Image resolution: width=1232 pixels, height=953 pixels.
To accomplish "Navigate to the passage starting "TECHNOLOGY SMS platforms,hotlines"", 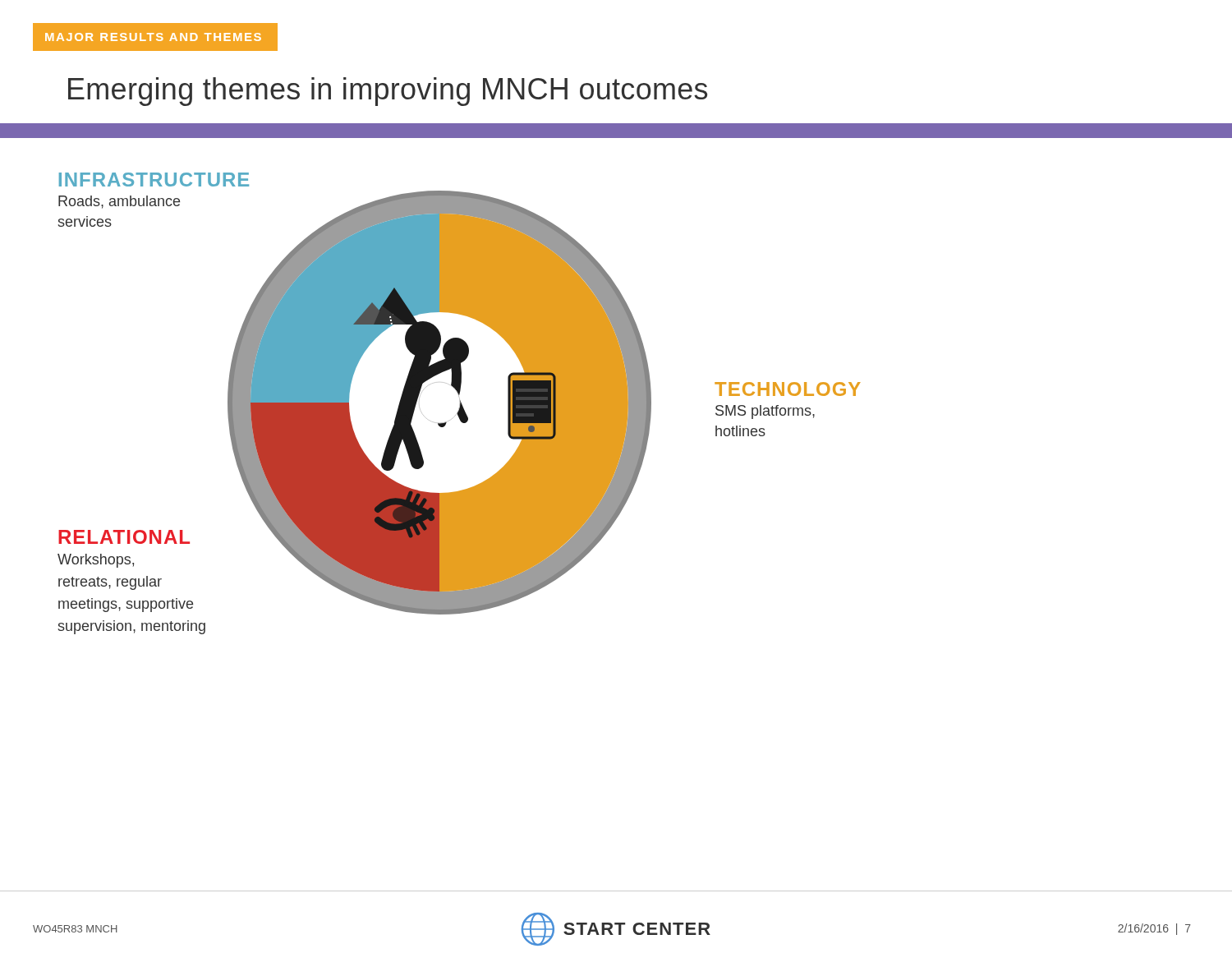I will (788, 410).
